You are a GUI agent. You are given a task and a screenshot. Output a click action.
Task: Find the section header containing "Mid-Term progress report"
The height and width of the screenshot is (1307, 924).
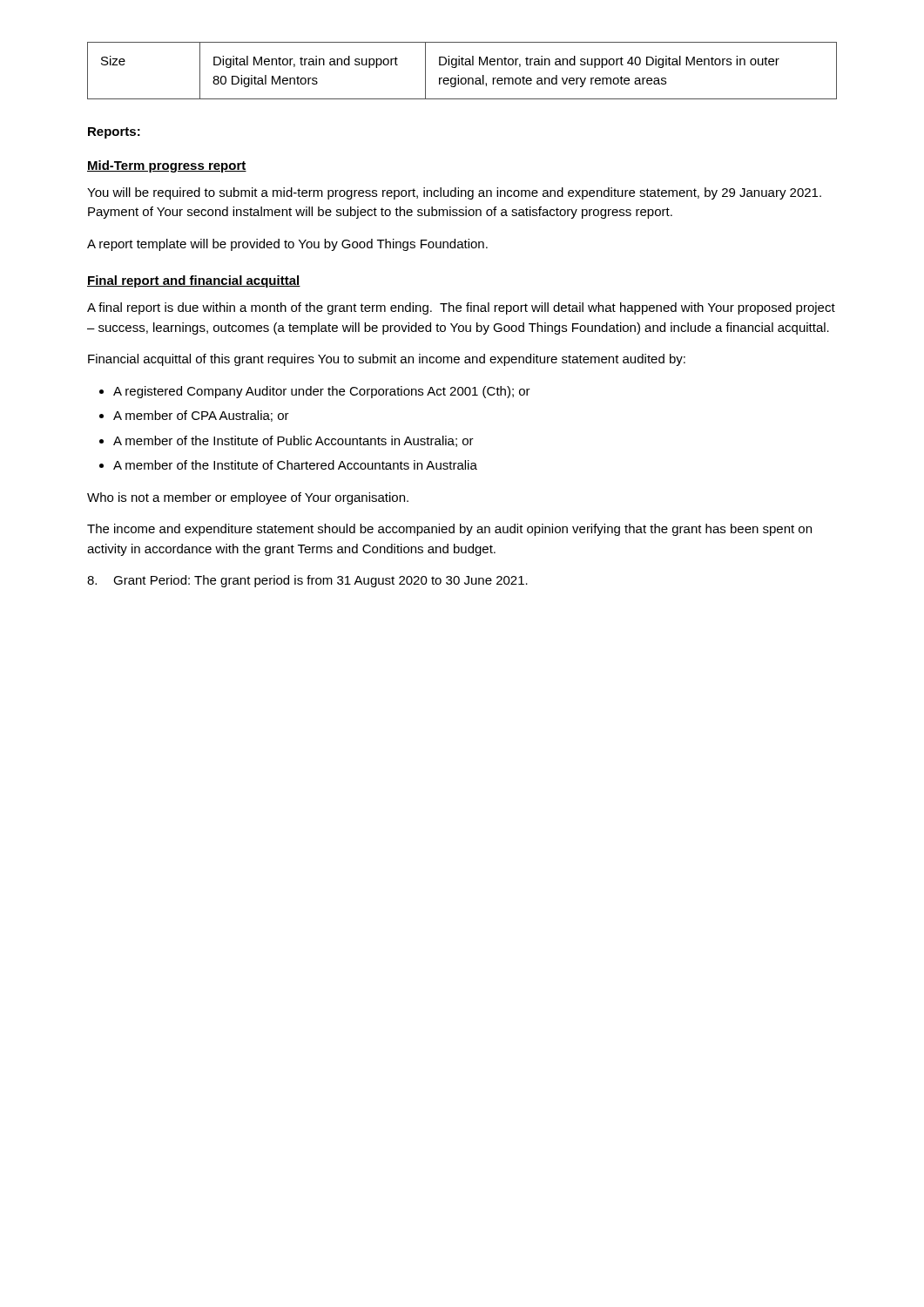point(166,165)
